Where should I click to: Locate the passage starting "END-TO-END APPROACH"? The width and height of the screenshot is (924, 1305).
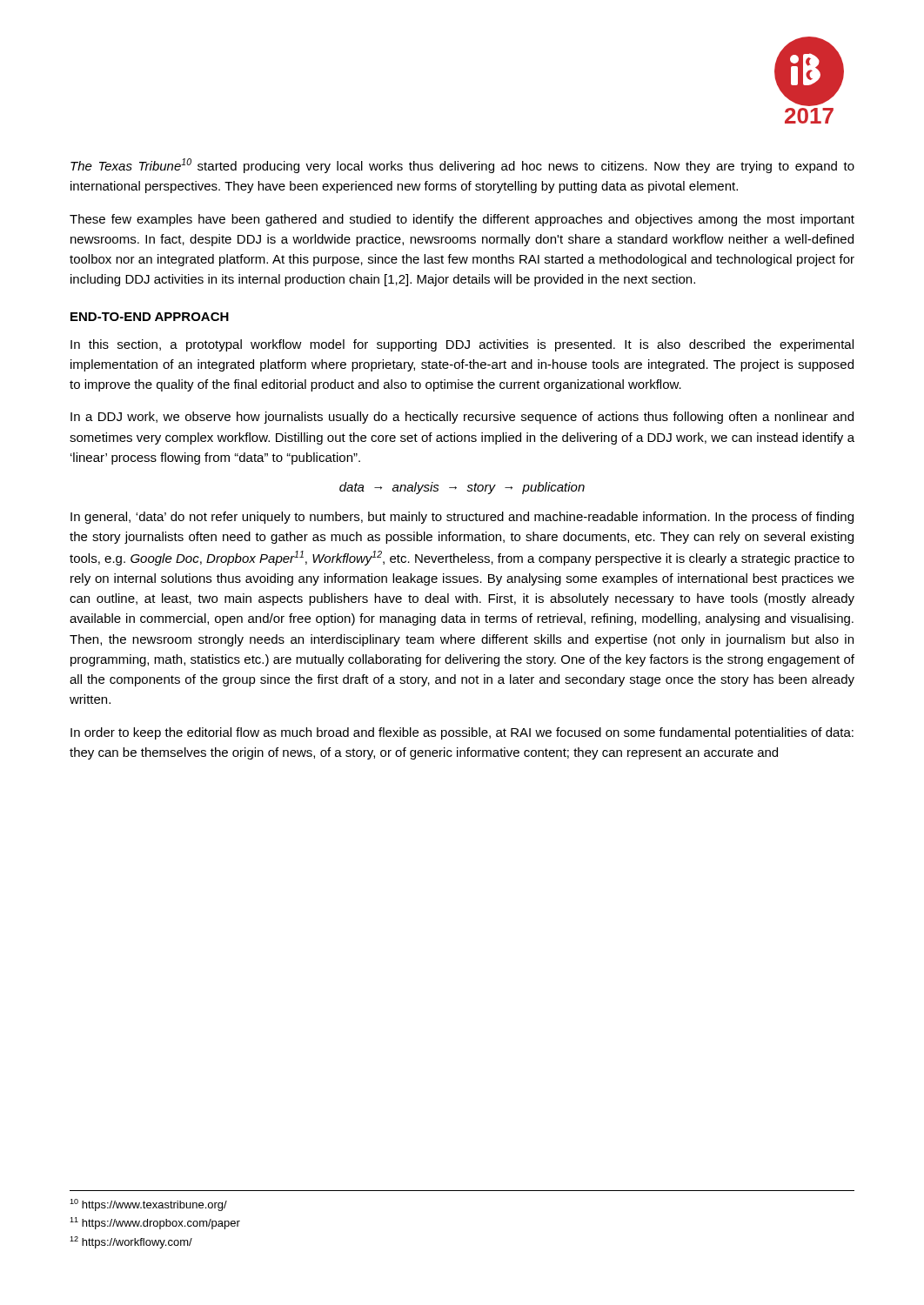149,316
